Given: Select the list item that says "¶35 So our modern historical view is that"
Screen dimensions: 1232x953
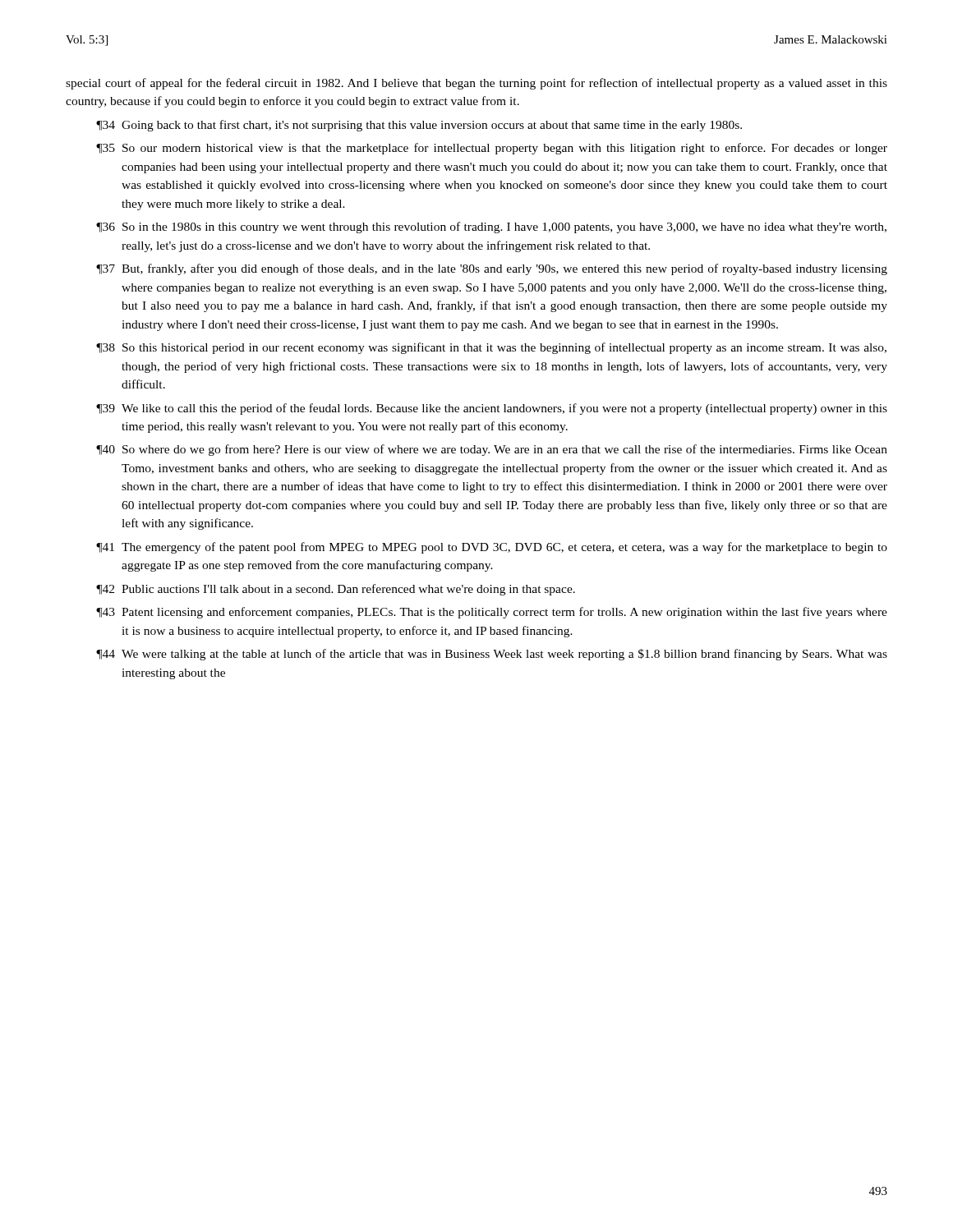Looking at the screenshot, I should coord(476,176).
